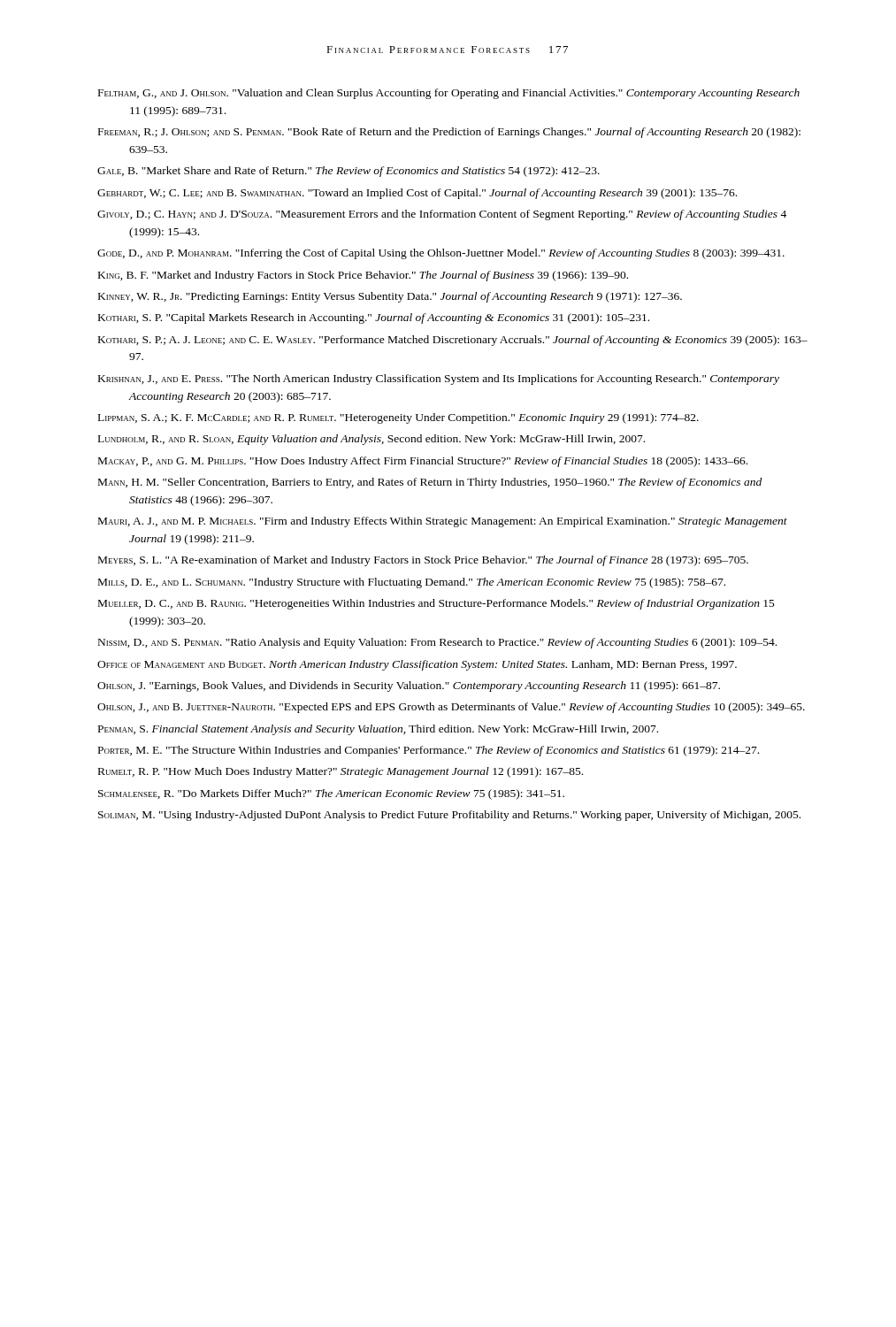Click the passage that begins "Porter, M. E. "The Structure Within"

pyautogui.click(x=429, y=750)
